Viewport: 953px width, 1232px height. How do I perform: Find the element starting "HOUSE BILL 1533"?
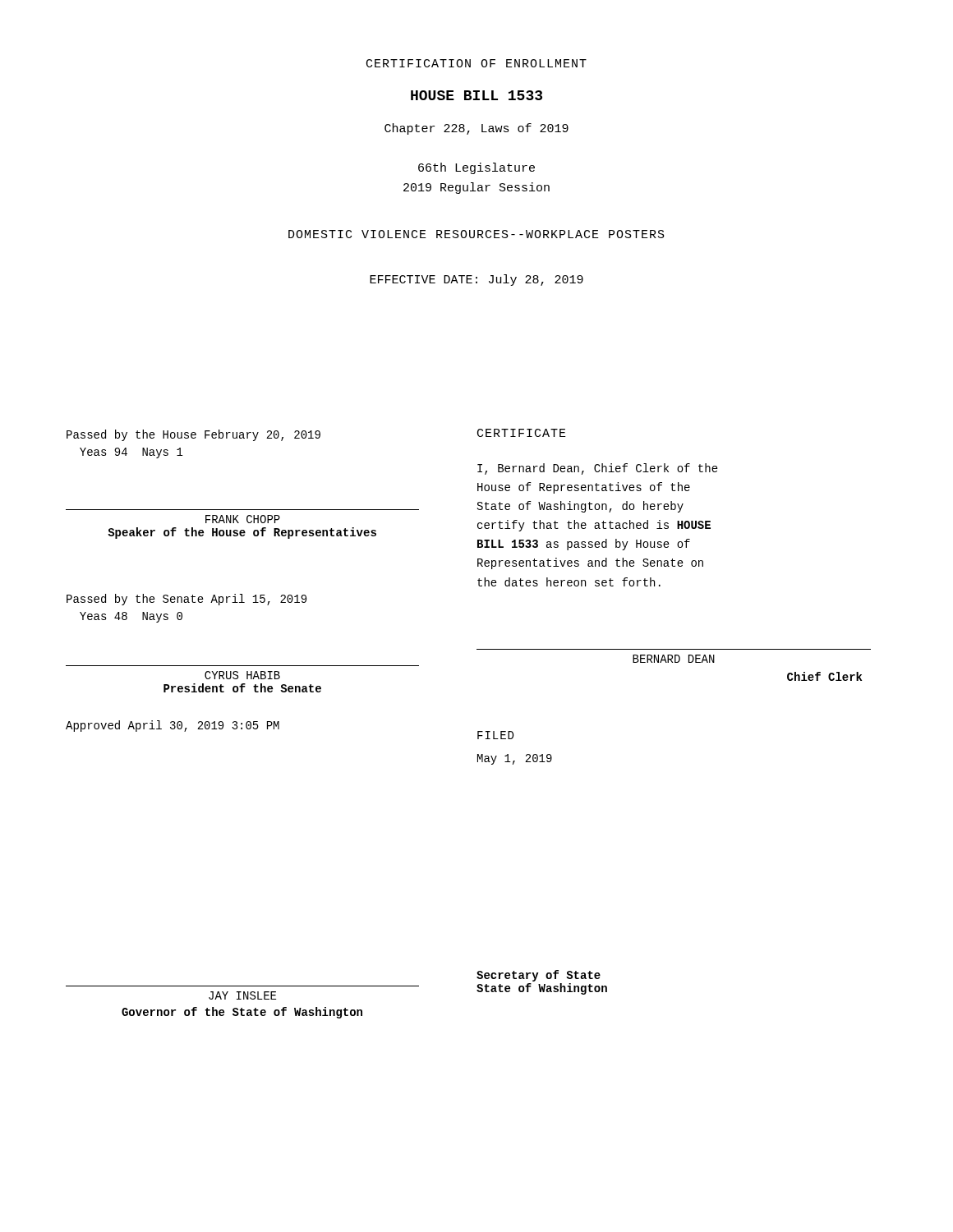(476, 96)
